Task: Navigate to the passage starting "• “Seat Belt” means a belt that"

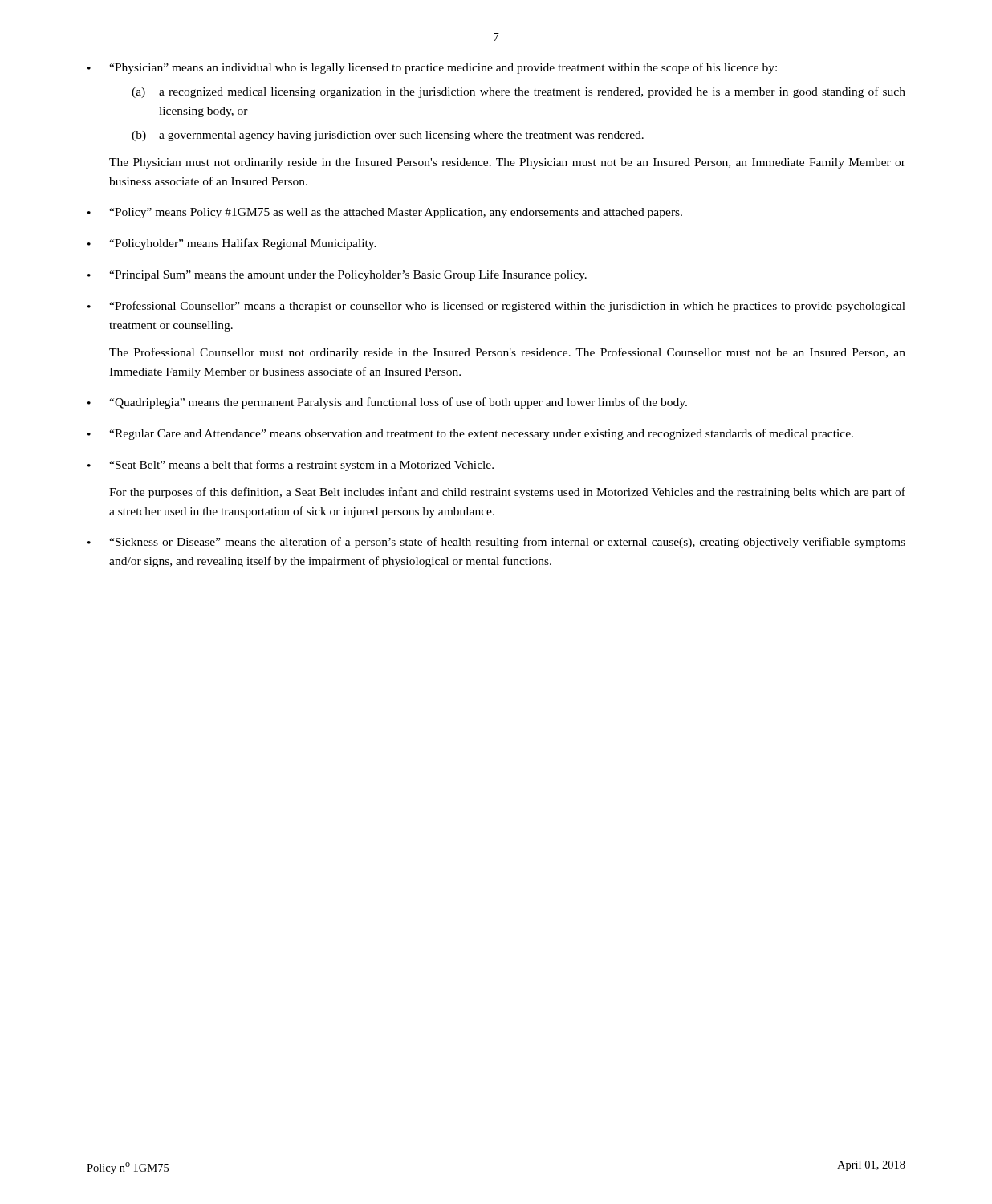Action: pyautogui.click(x=496, y=488)
